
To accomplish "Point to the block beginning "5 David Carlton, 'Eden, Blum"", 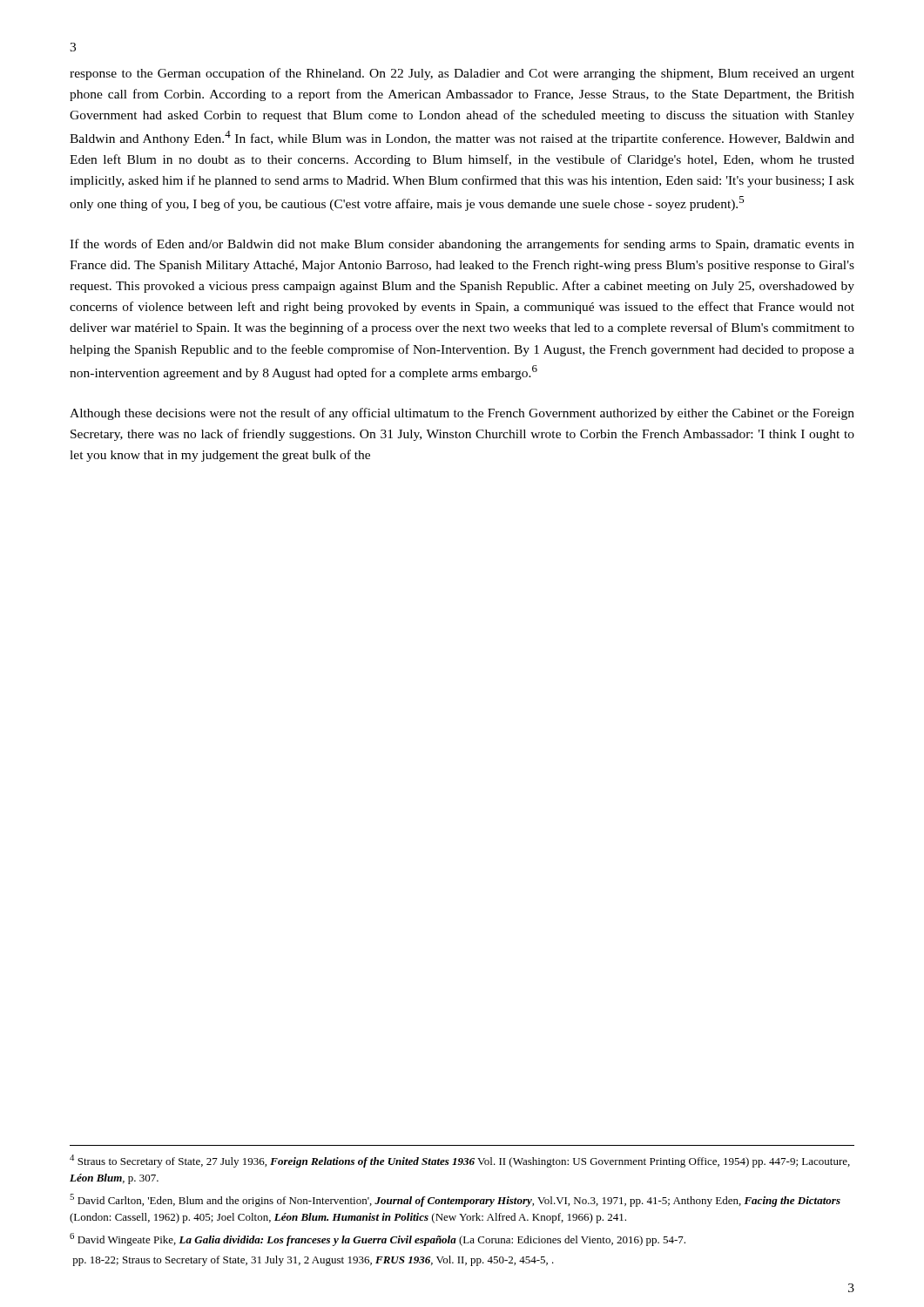I will [x=455, y=1207].
